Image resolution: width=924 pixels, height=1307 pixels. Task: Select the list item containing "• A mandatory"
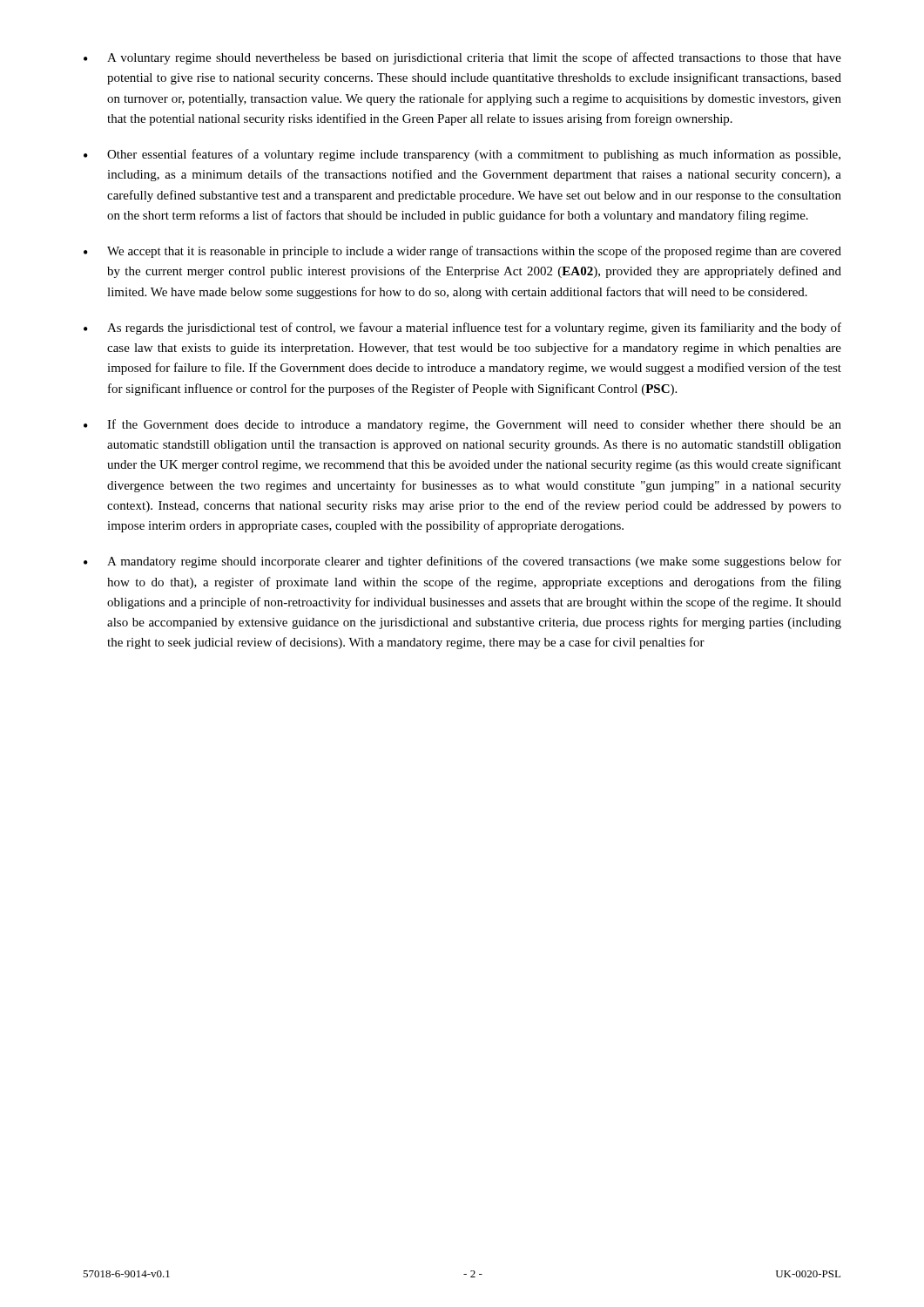[462, 602]
